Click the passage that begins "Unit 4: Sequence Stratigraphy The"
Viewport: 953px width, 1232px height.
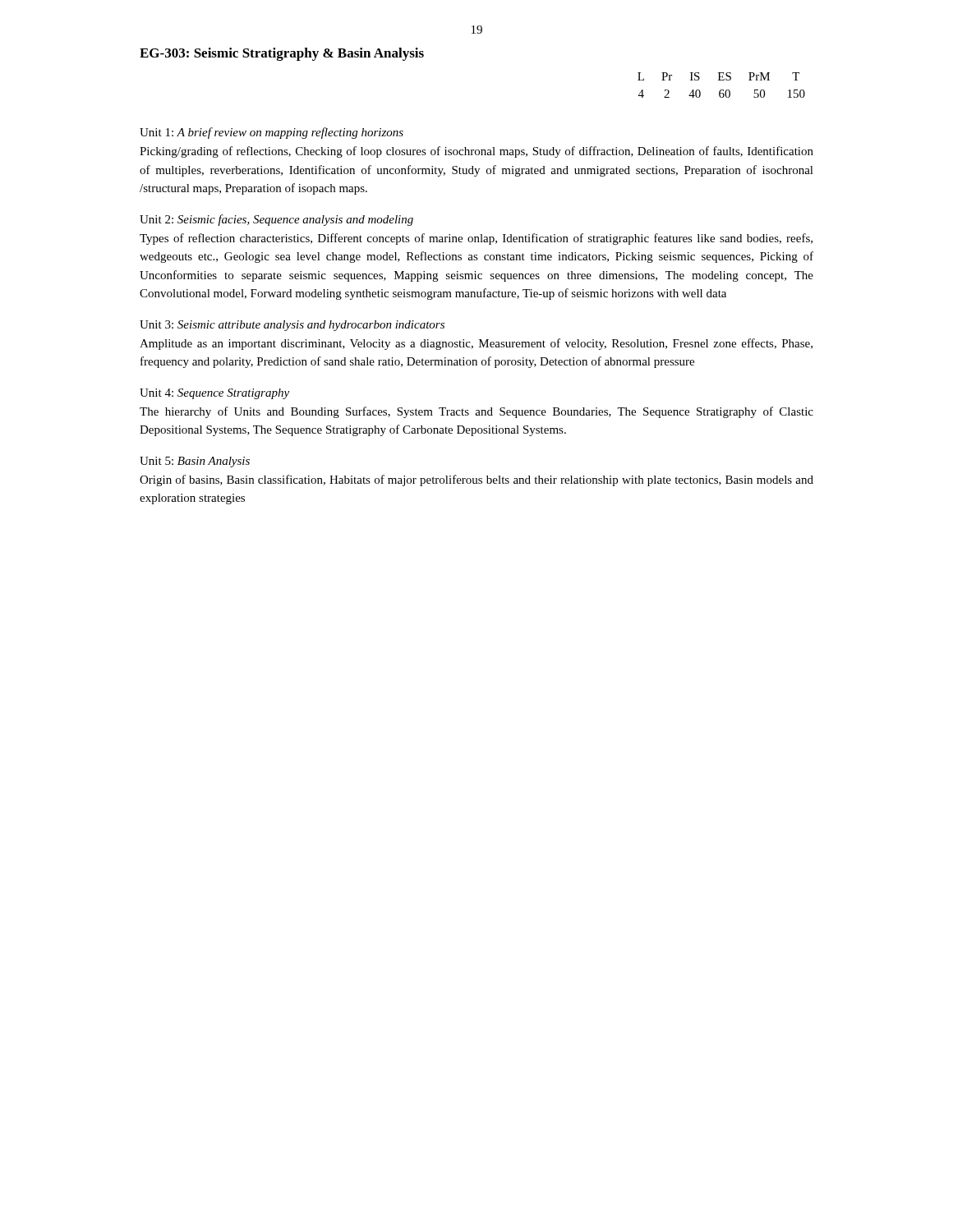coord(476,412)
